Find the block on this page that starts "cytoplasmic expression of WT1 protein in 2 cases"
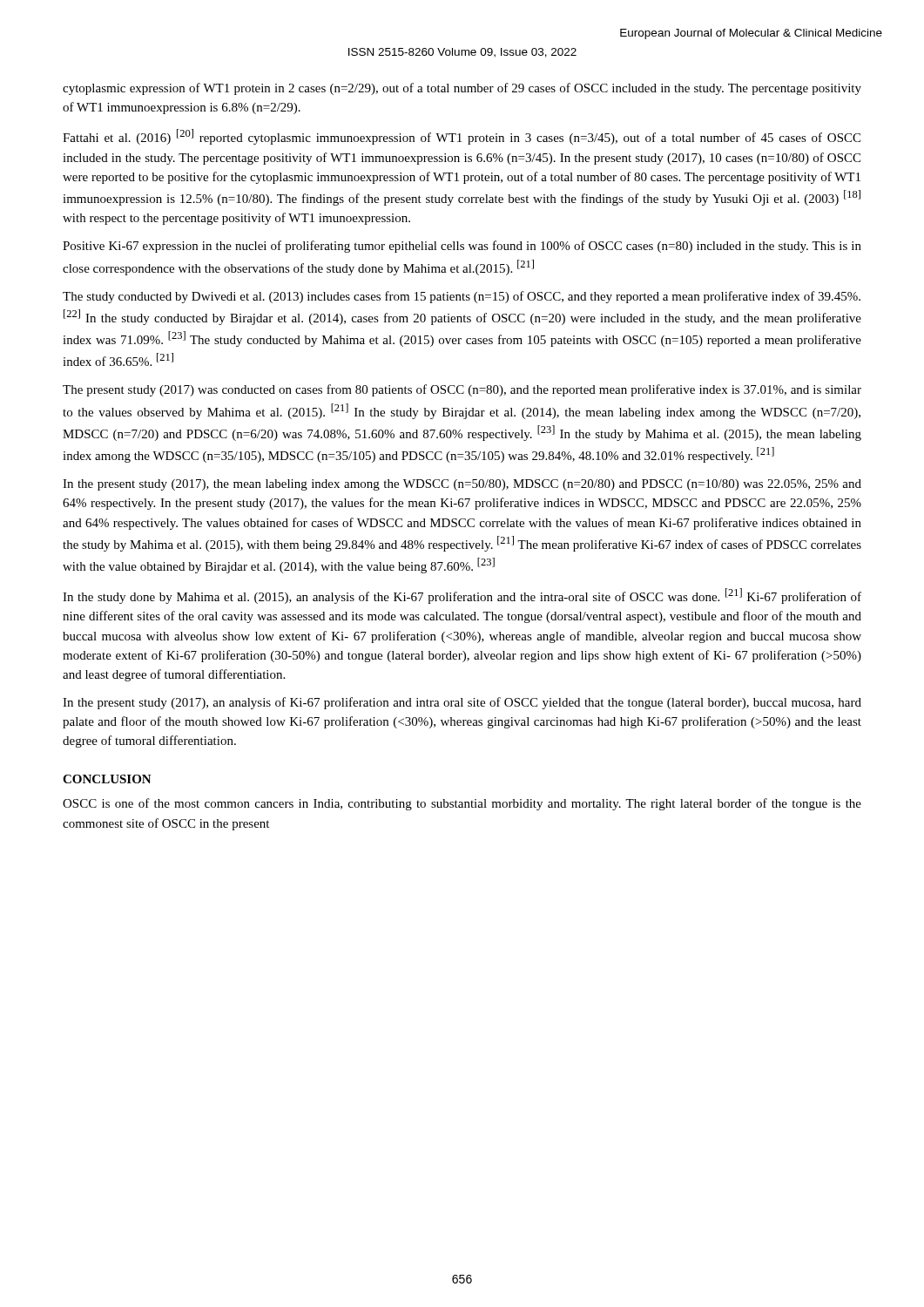924x1307 pixels. coord(462,98)
